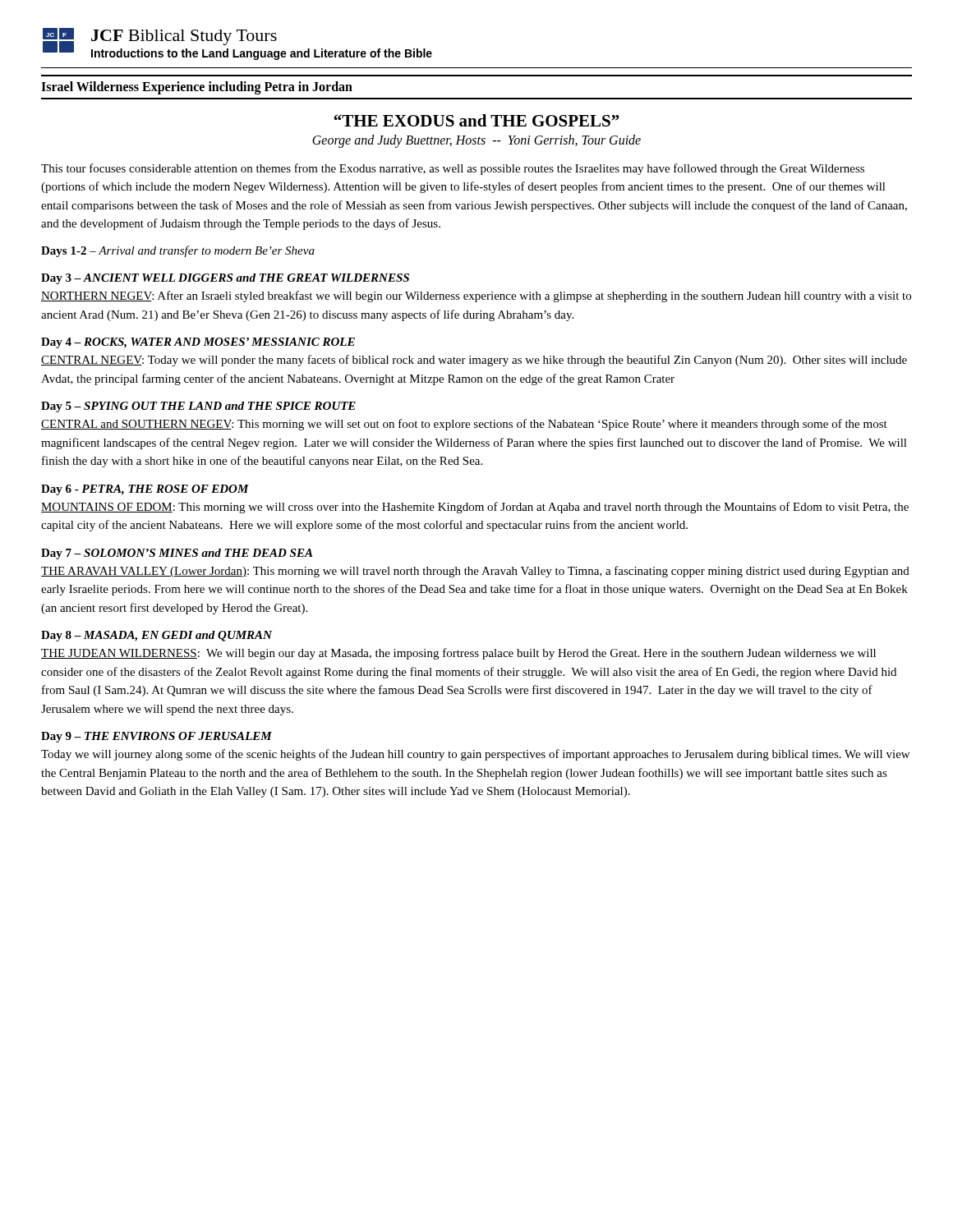This screenshot has width=953, height=1232.
Task: Find the section header that reads "Day 7 –"
Action: [177, 553]
